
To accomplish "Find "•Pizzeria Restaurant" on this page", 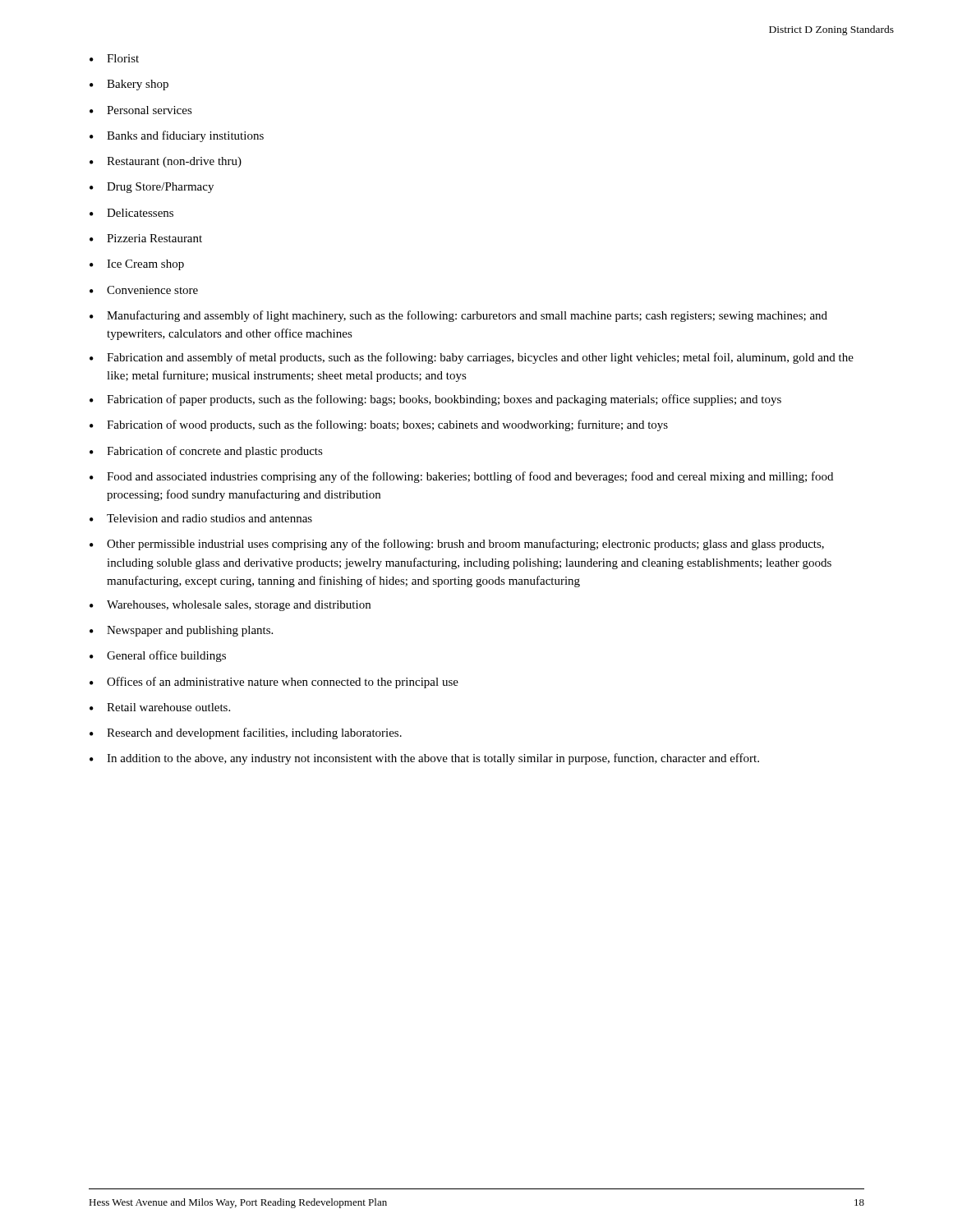I will point(146,238).
